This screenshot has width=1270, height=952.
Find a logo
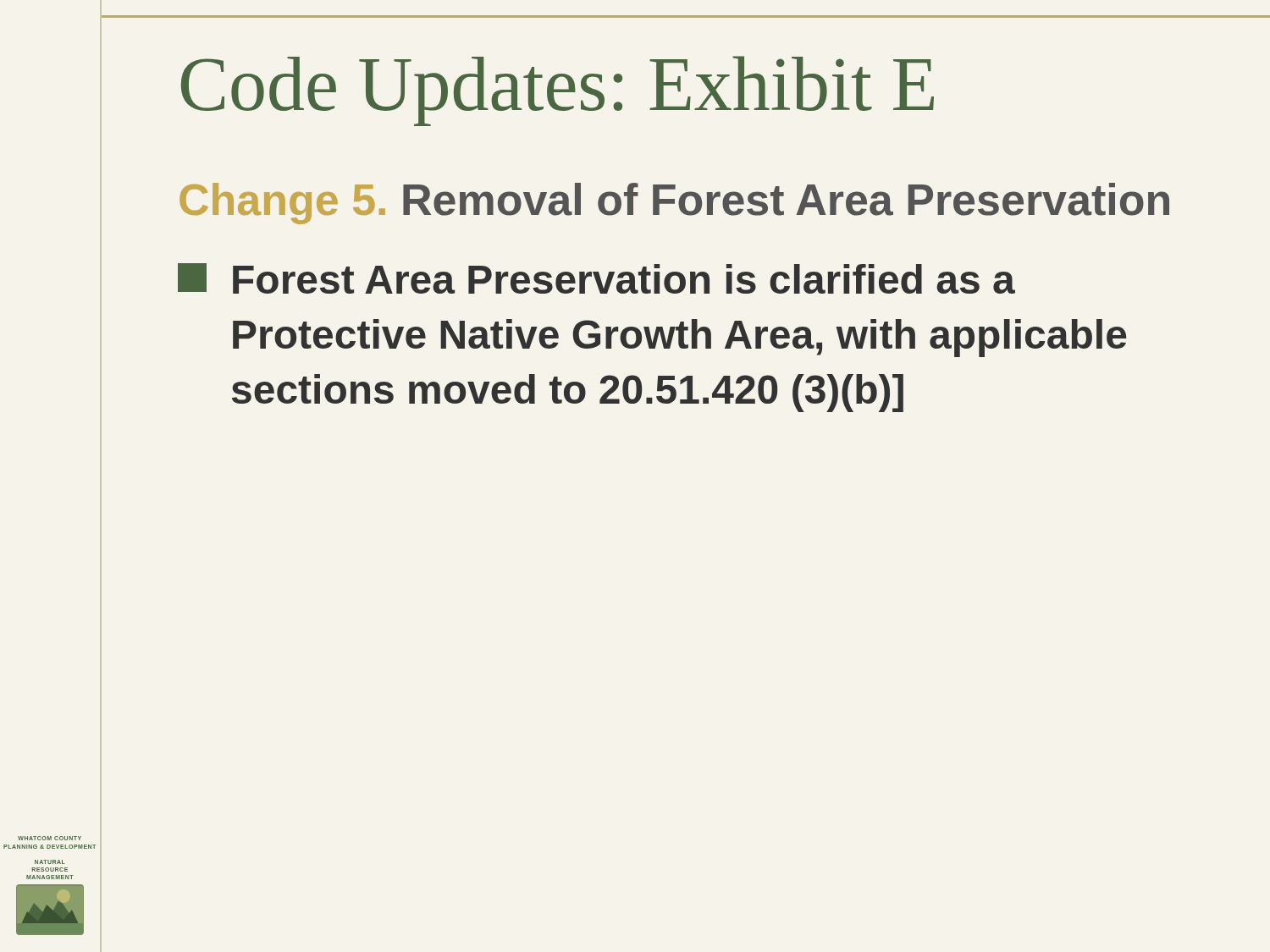pyautogui.click(x=50, y=885)
